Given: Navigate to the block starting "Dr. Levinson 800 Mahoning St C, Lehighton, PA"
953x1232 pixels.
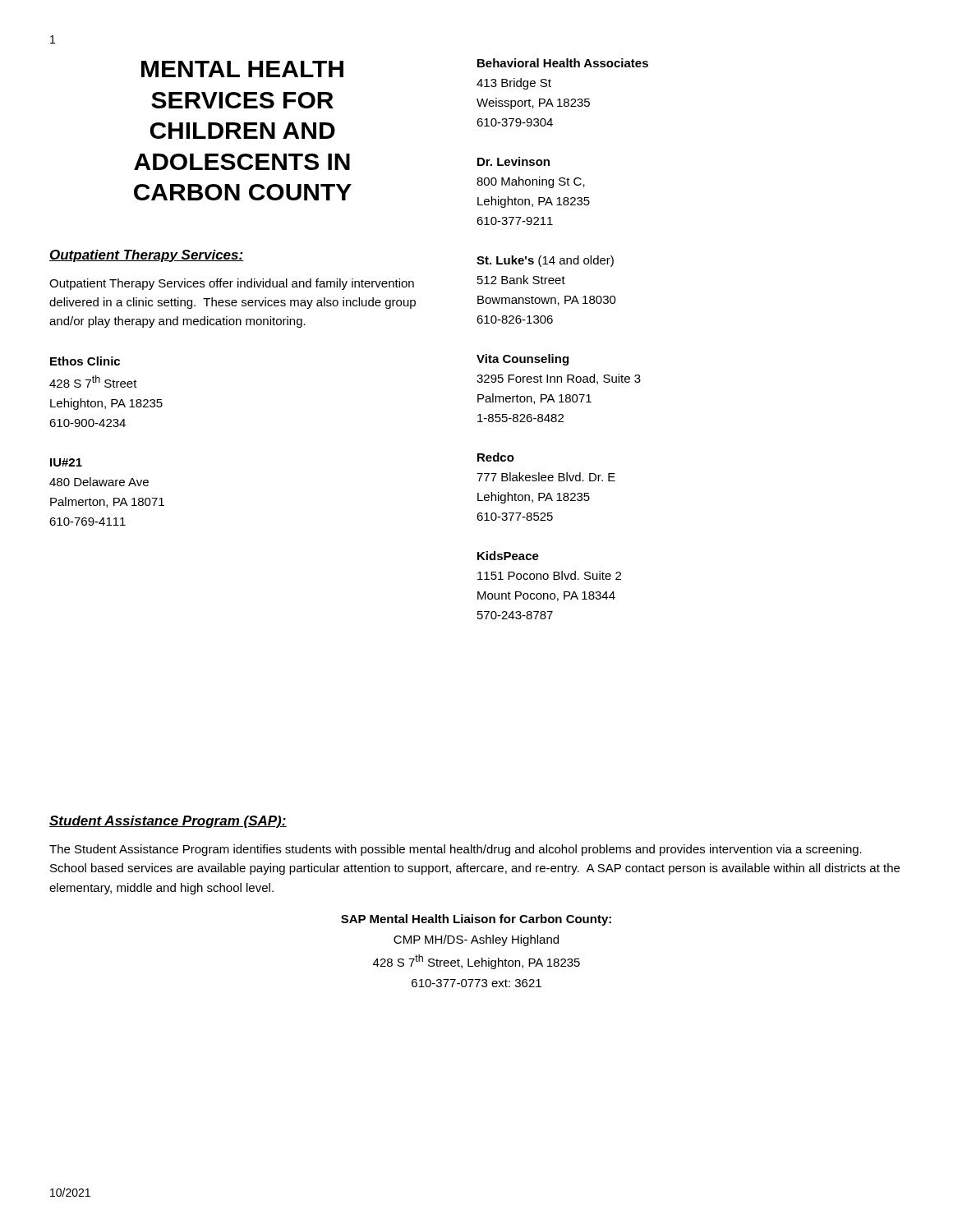Looking at the screenshot, I should pos(533,191).
